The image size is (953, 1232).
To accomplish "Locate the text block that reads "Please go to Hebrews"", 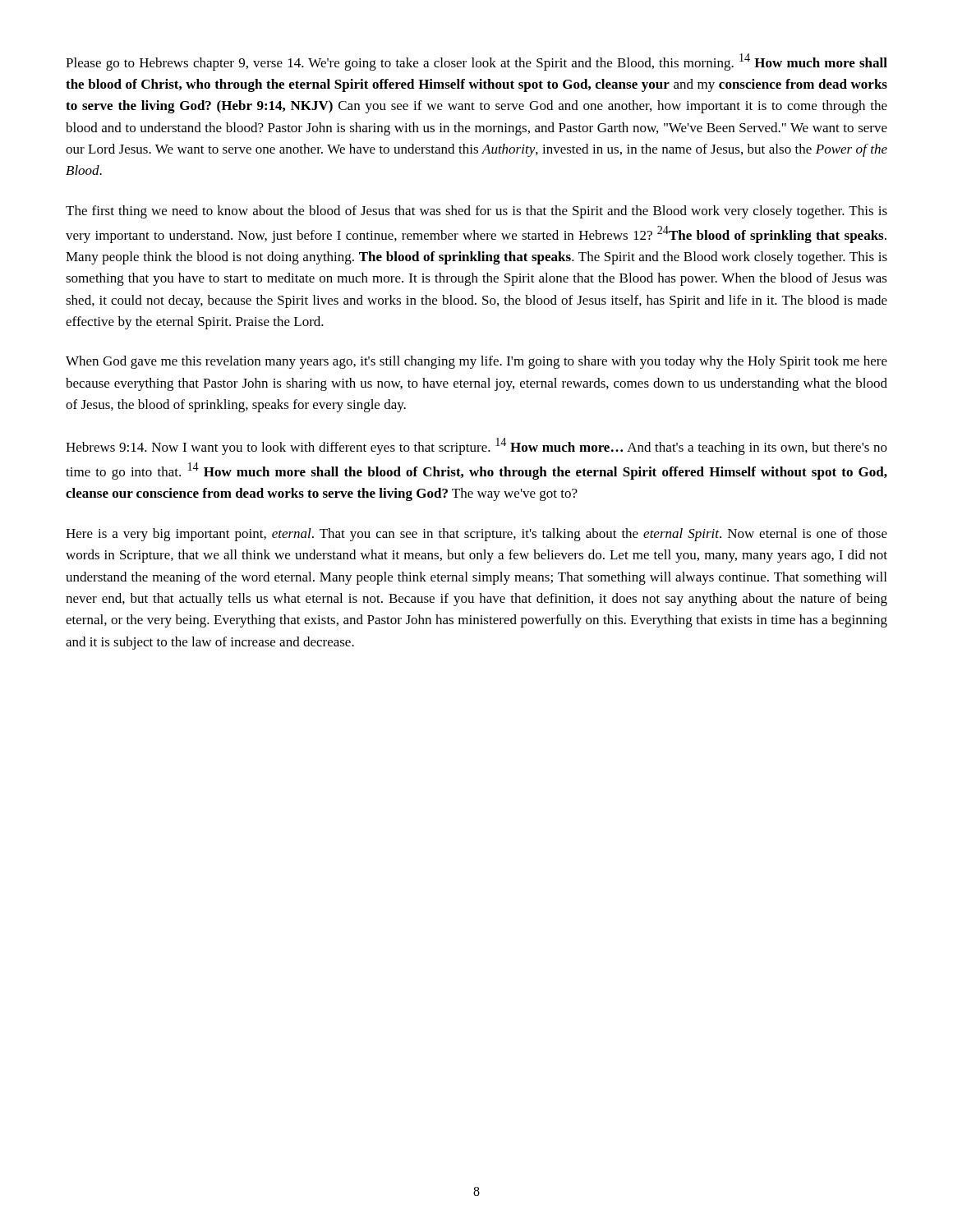I will click(476, 115).
